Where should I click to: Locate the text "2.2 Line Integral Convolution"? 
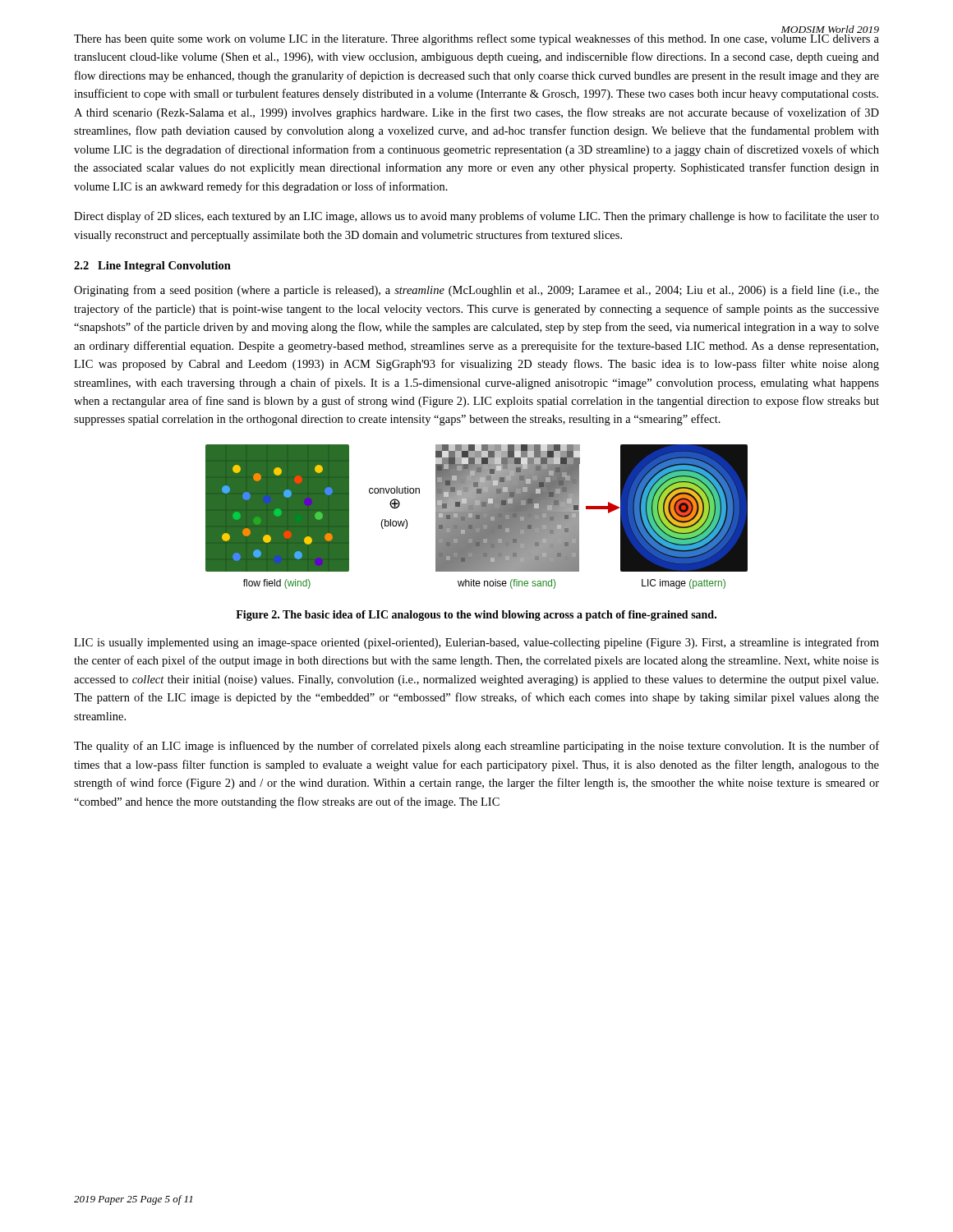tap(152, 265)
